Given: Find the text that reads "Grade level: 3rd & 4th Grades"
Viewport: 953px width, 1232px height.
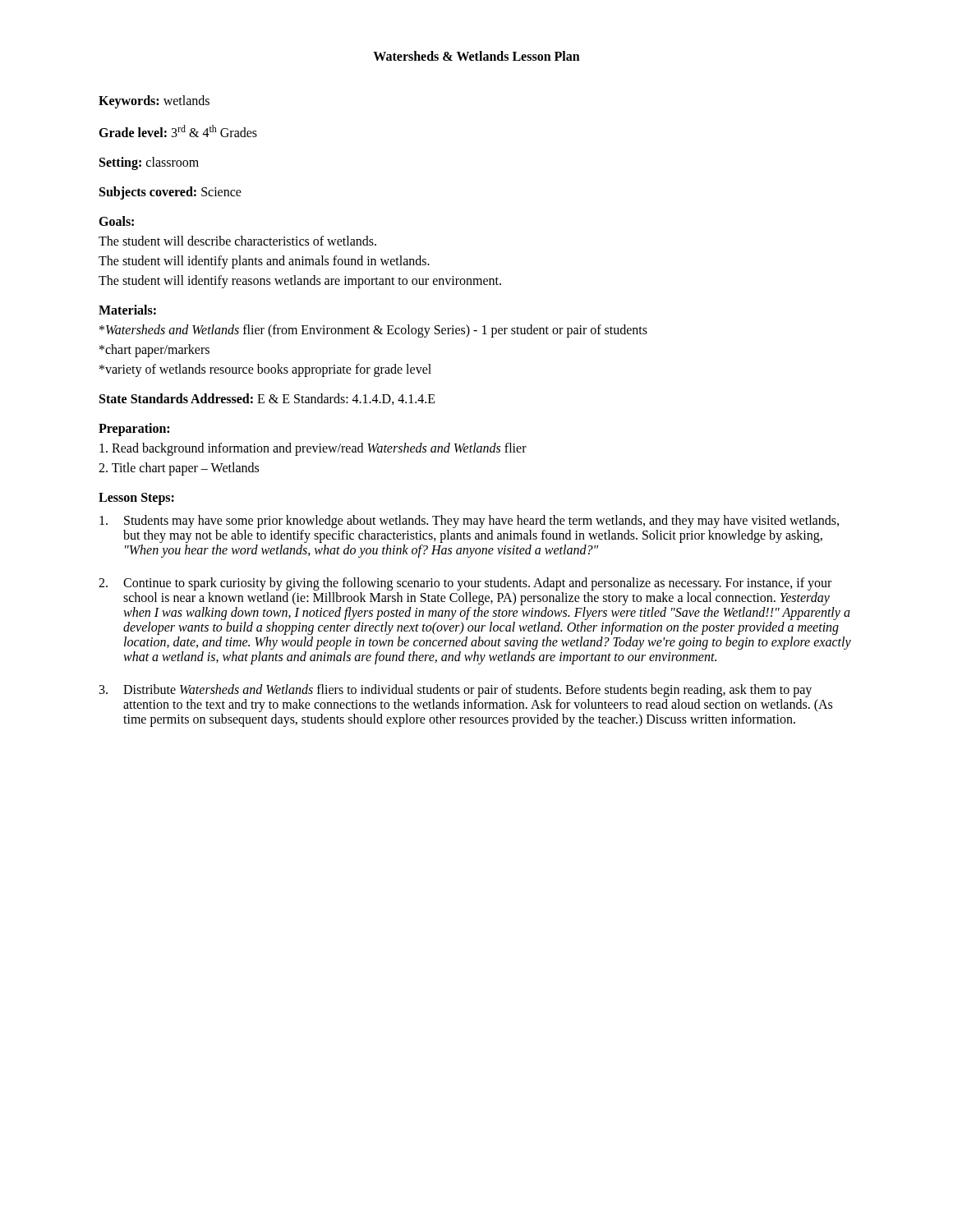Looking at the screenshot, I should (178, 131).
